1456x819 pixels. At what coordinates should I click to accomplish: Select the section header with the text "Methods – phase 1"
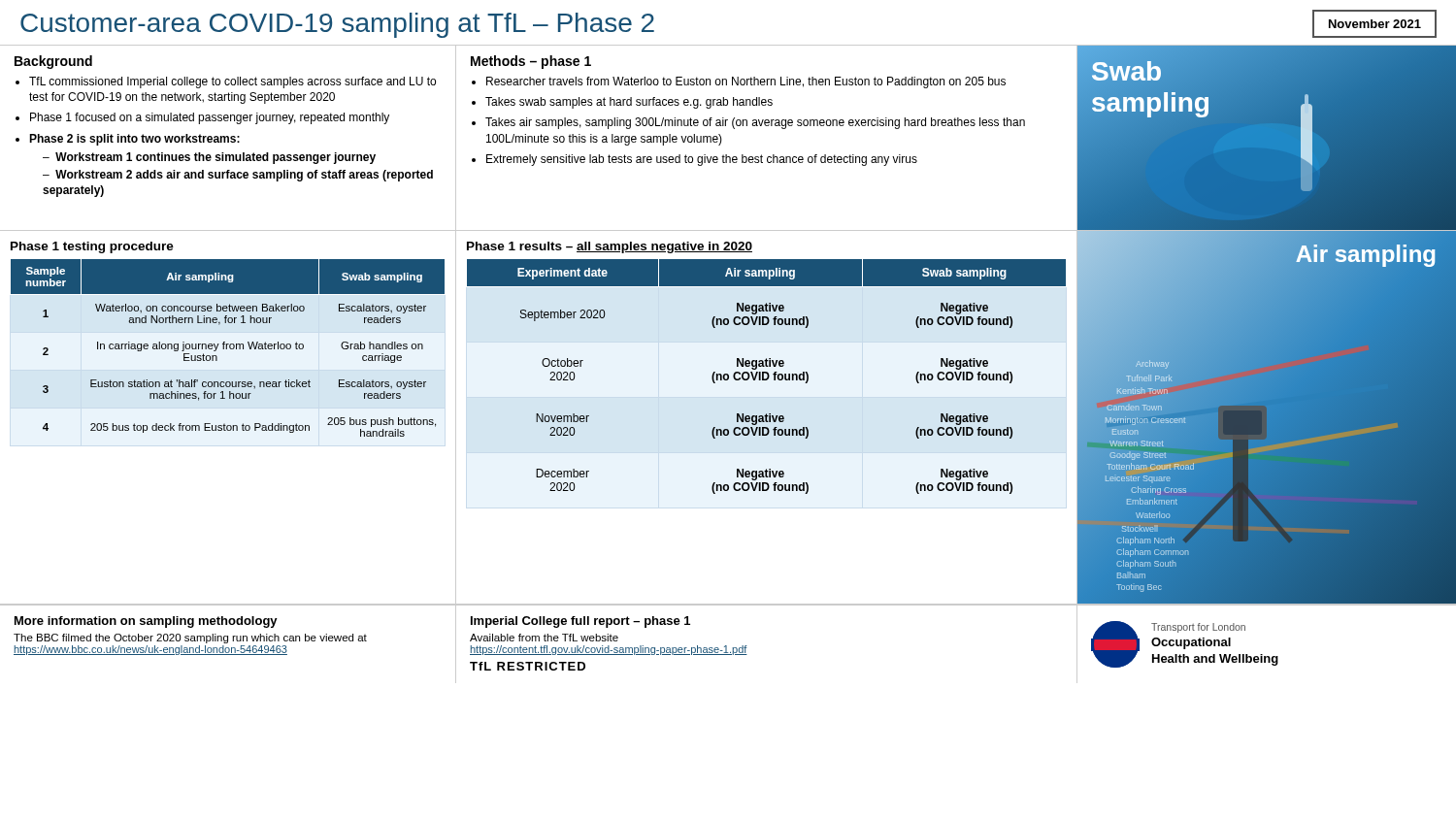[531, 61]
